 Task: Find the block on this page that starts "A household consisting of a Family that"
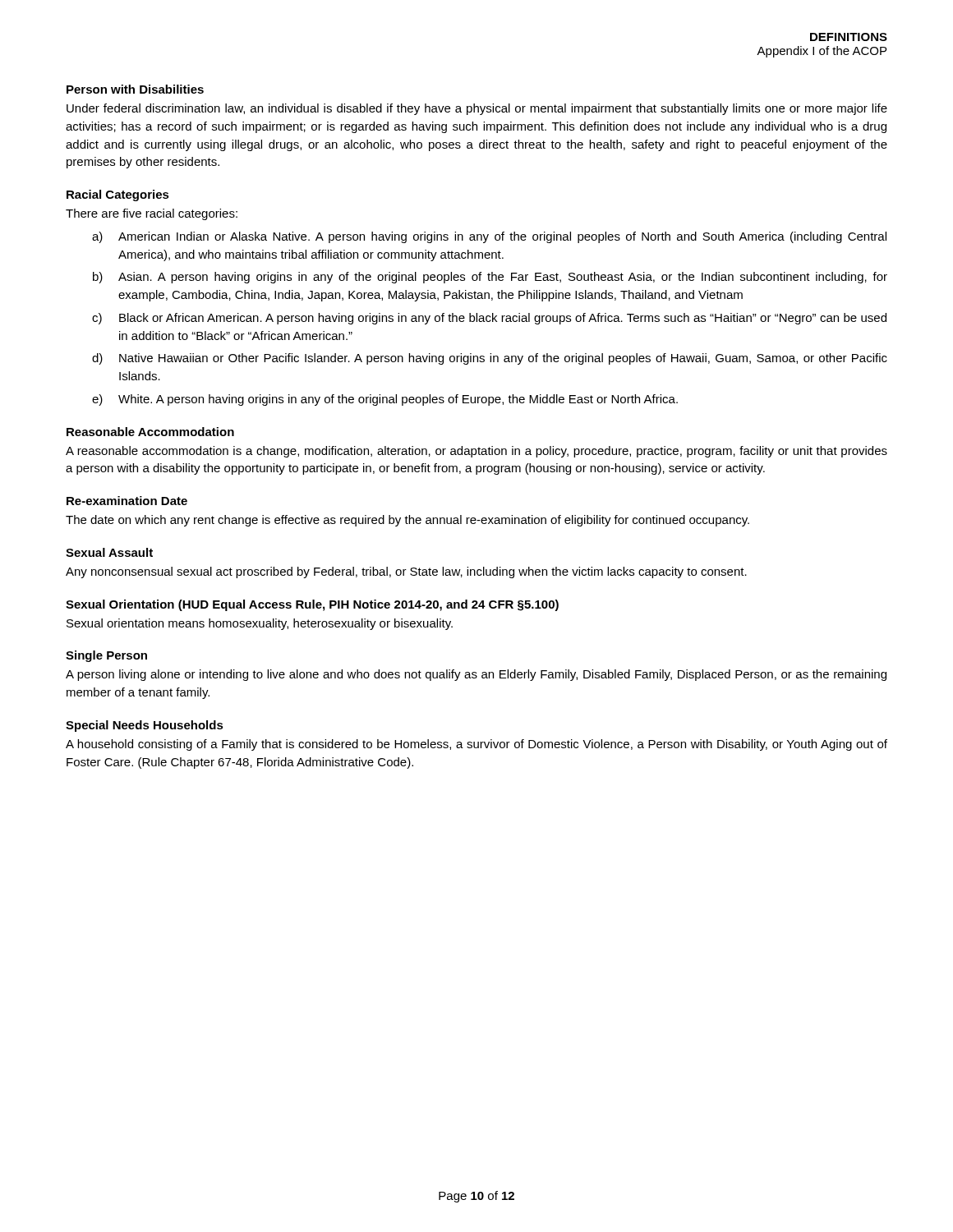[476, 753]
